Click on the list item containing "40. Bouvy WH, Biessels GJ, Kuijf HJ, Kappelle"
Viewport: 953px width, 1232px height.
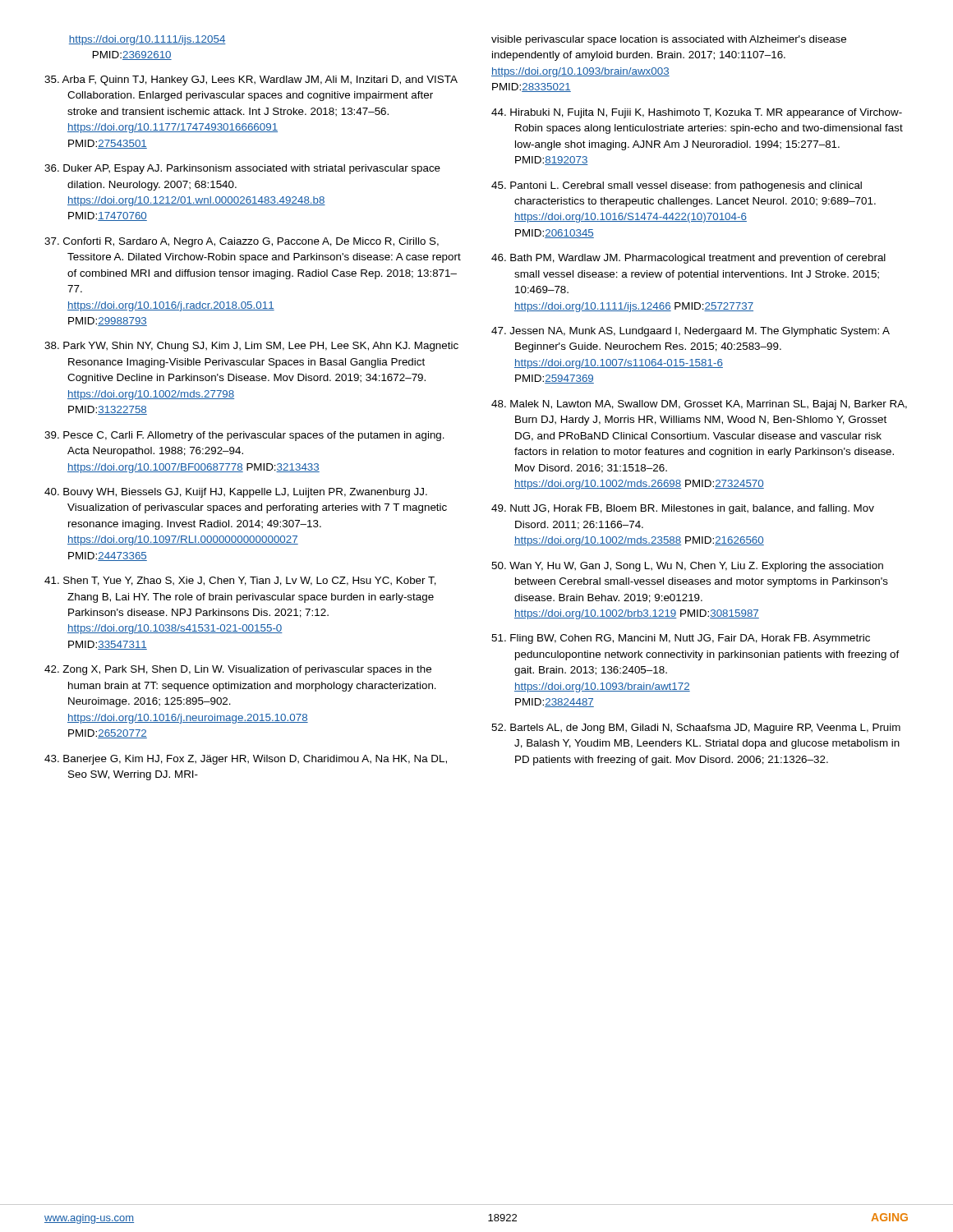point(246,523)
